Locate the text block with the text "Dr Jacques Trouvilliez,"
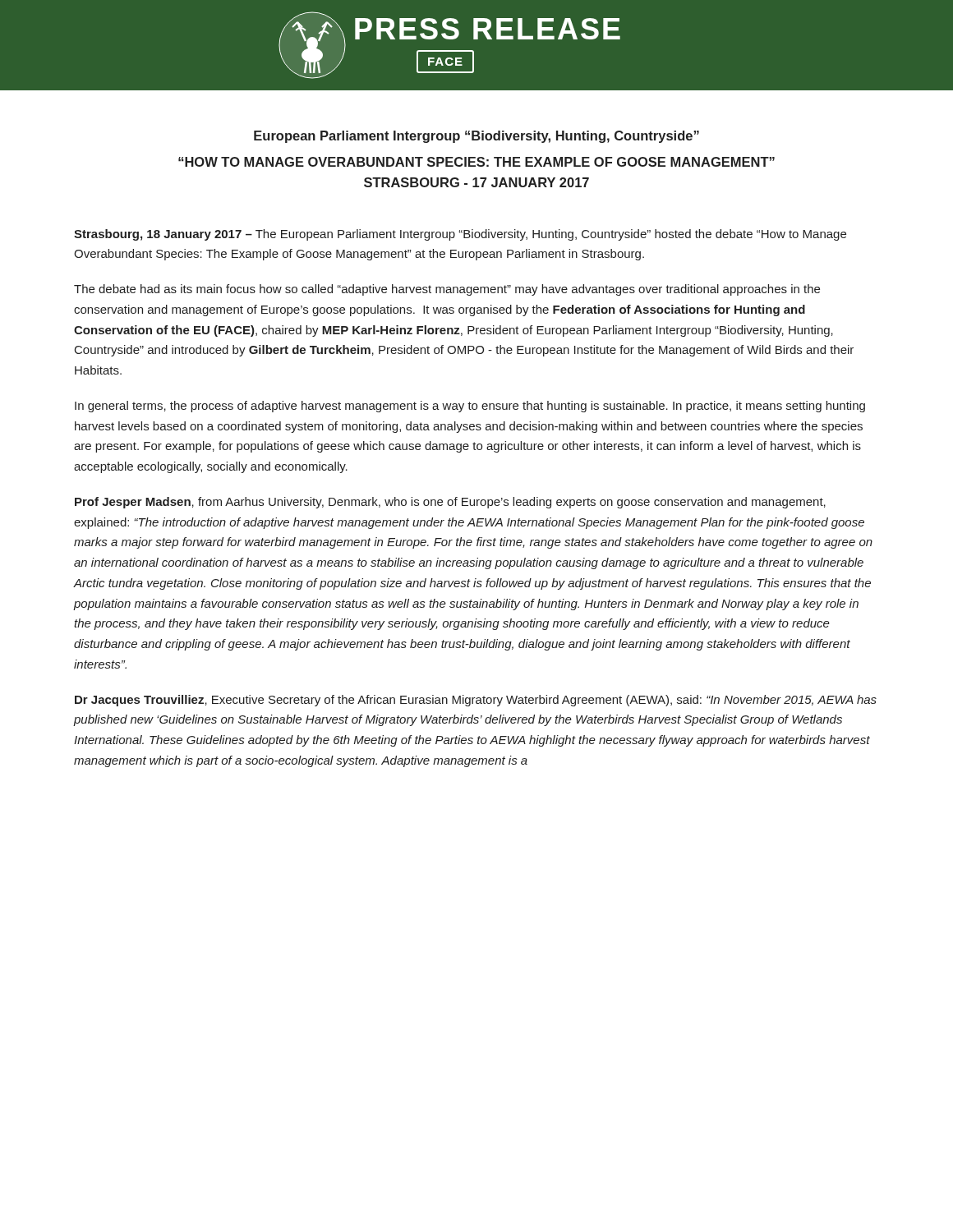The image size is (953, 1232). point(475,730)
